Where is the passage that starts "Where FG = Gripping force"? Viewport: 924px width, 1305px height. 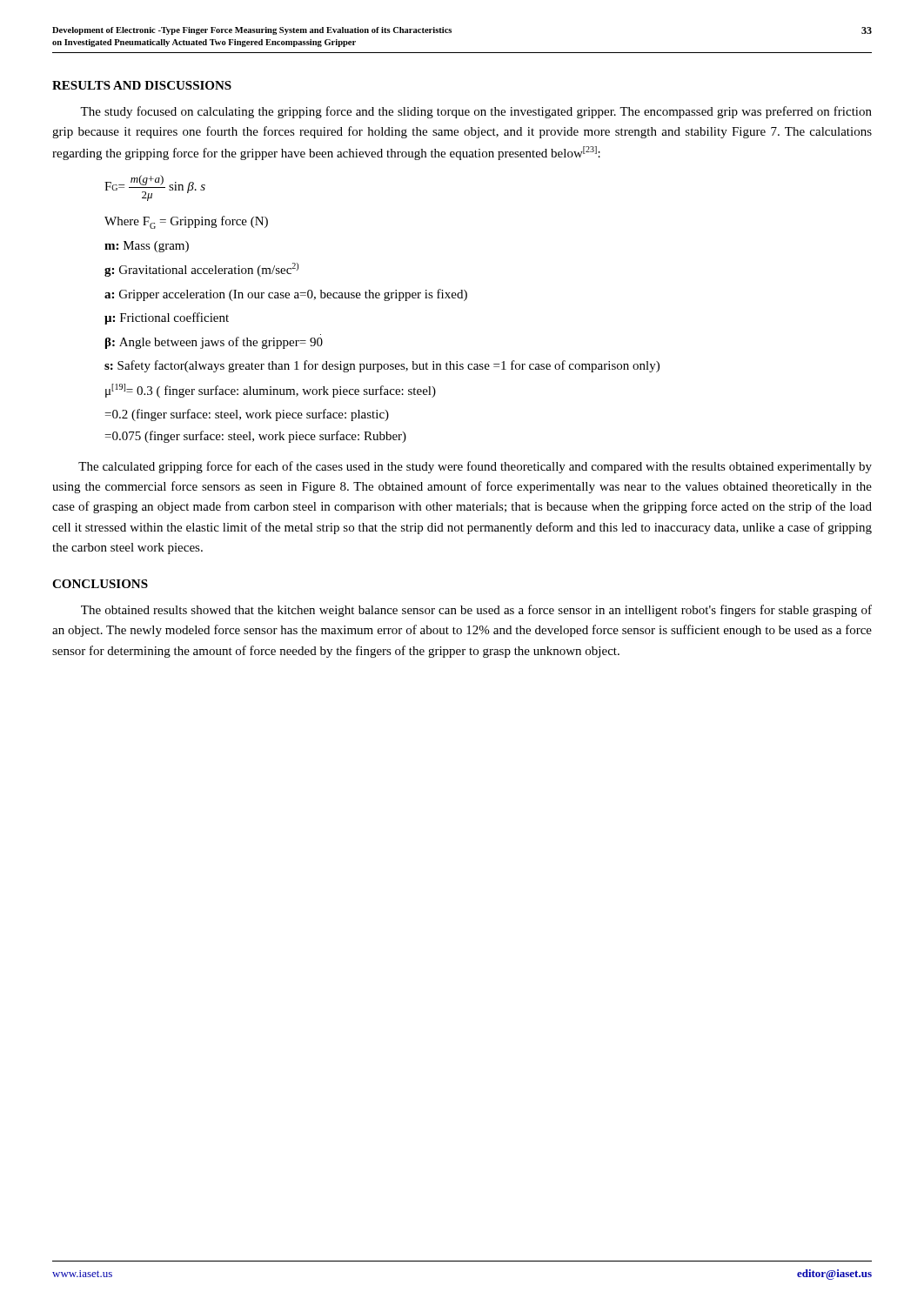[x=186, y=222]
